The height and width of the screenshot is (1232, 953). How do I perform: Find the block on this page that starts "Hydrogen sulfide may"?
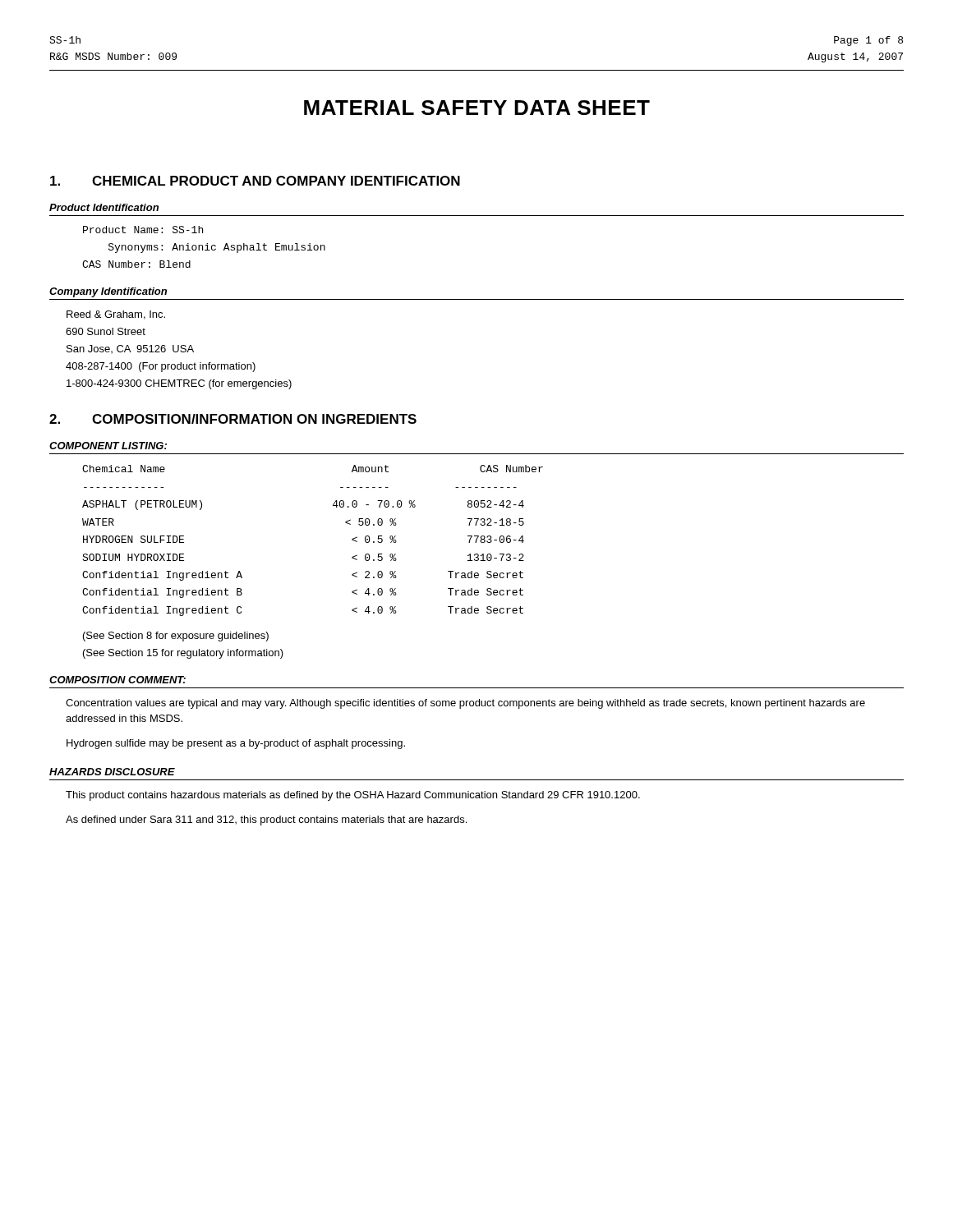(236, 743)
